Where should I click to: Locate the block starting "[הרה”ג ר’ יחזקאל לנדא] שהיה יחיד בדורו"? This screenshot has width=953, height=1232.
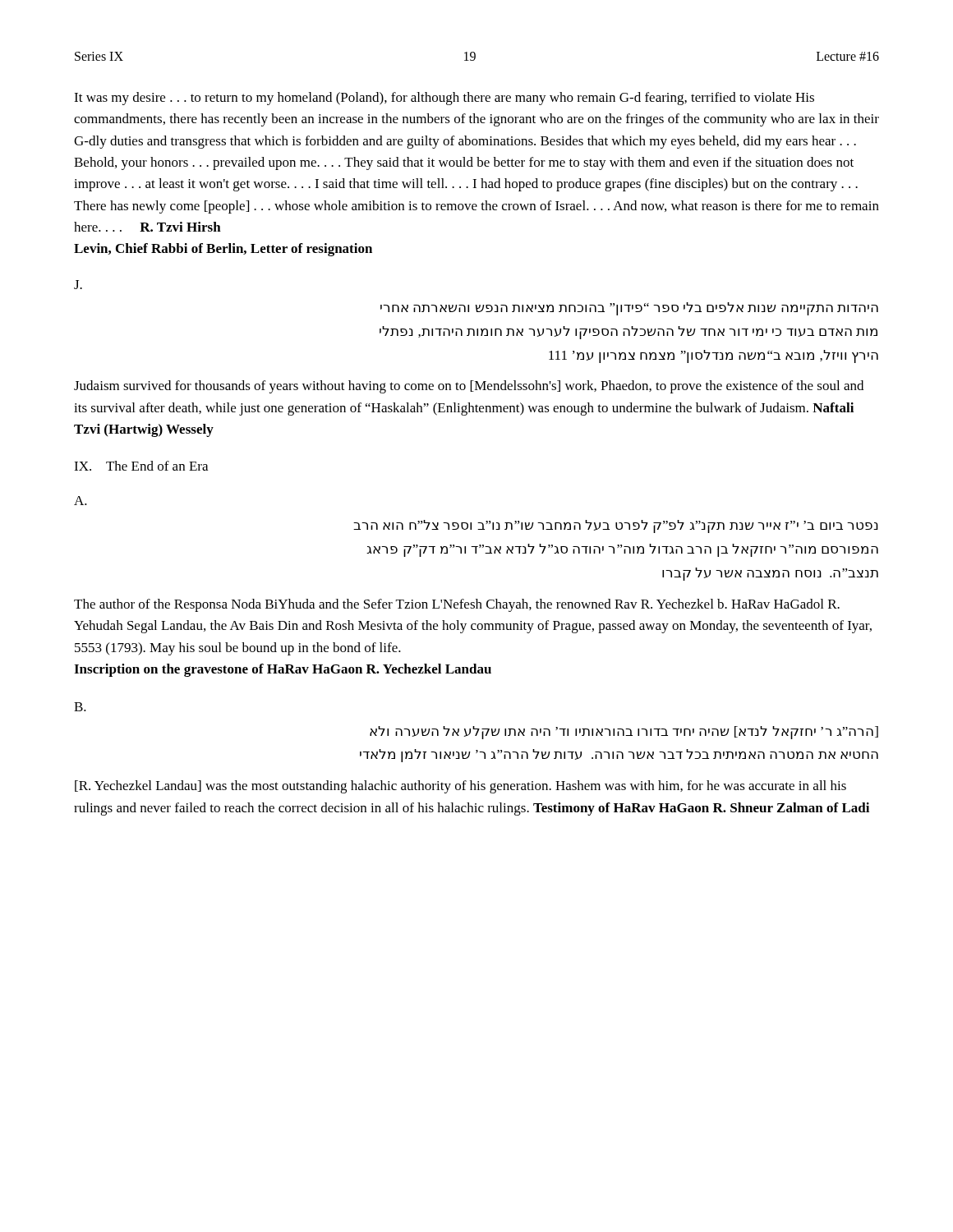pyautogui.click(x=619, y=743)
